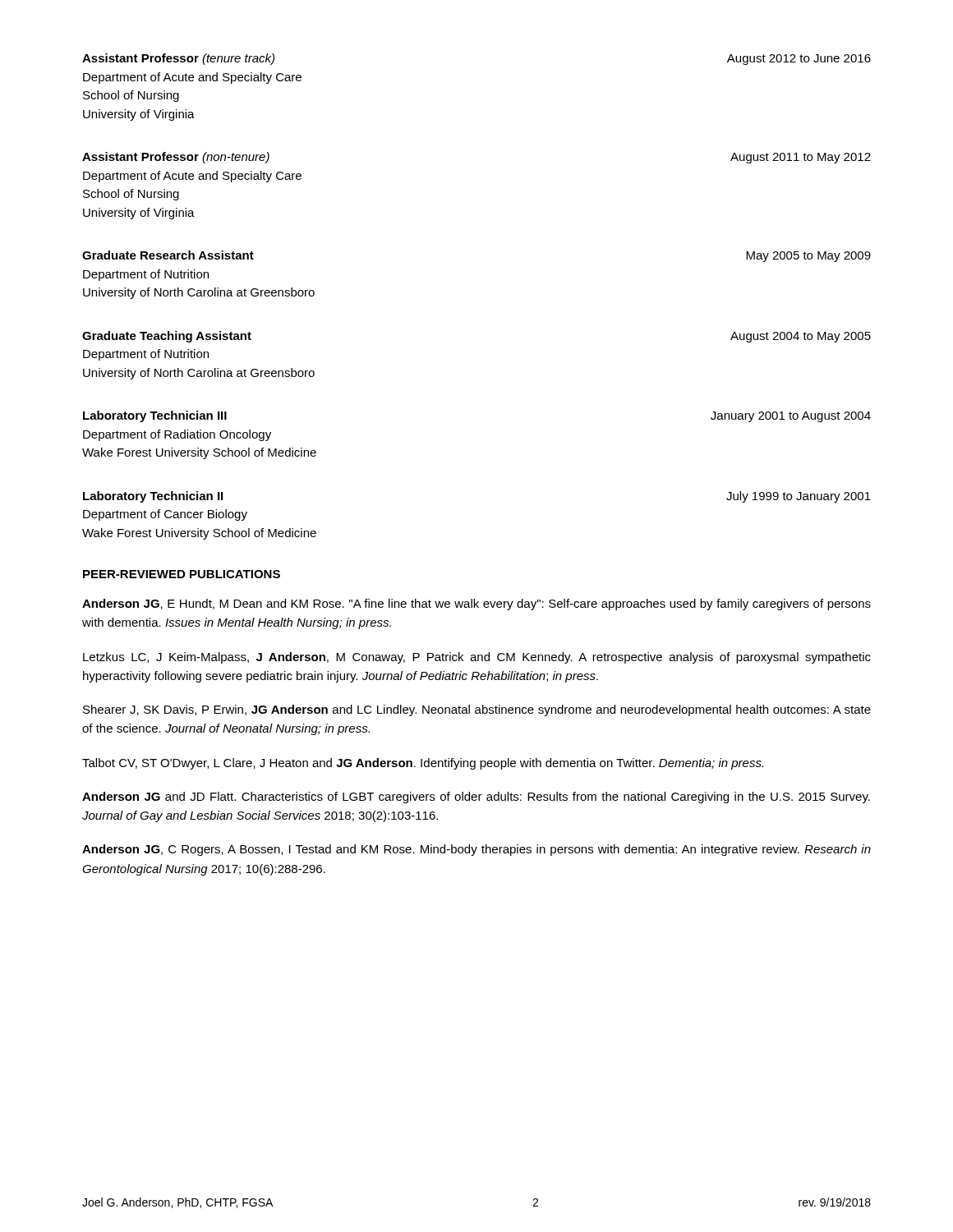Where is the passage that starts "Laboratory Technician II Department of Cancer"?
The height and width of the screenshot is (1232, 953).
tap(160, 496)
